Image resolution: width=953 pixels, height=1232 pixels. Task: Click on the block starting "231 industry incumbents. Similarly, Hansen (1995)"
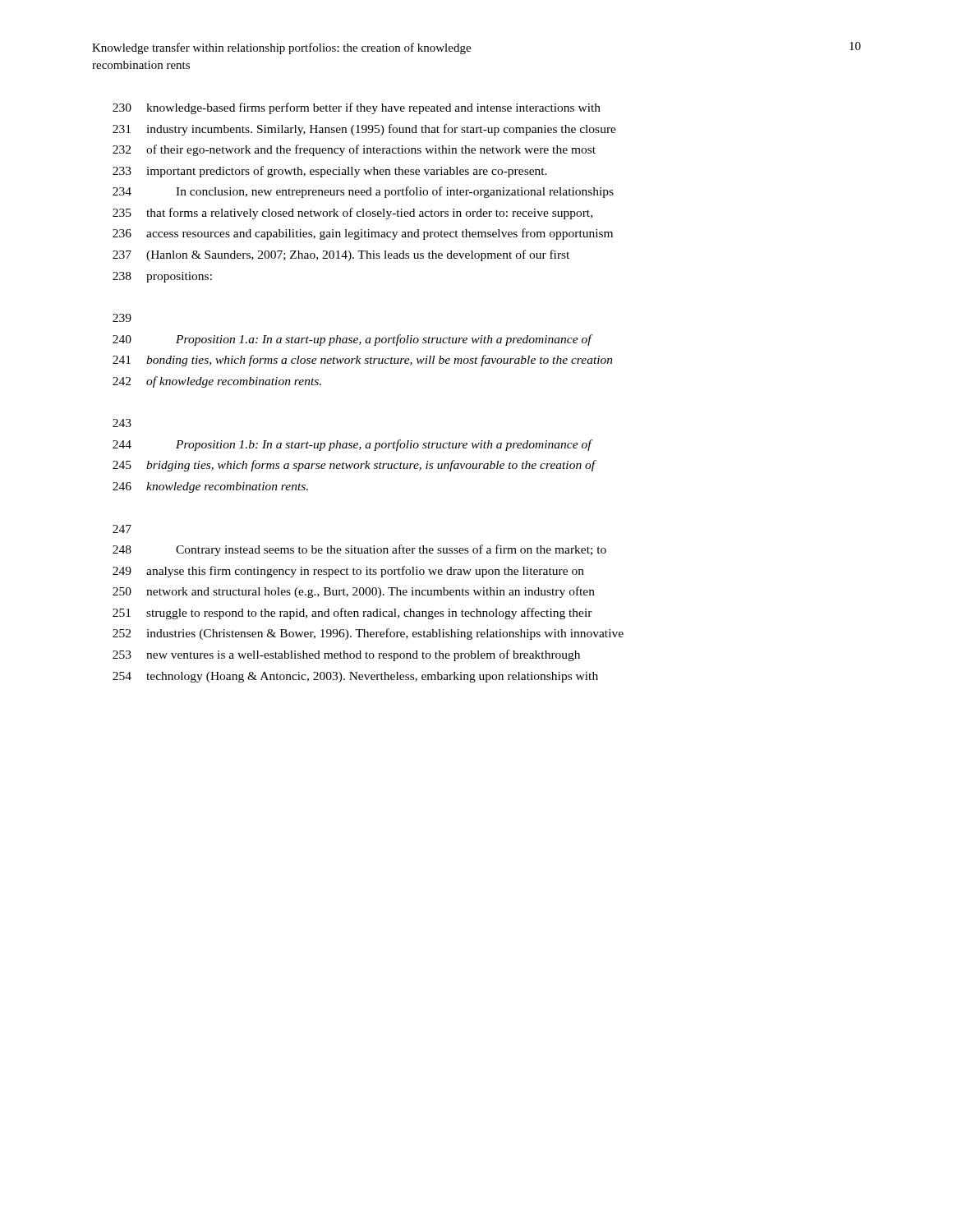[x=476, y=128]
